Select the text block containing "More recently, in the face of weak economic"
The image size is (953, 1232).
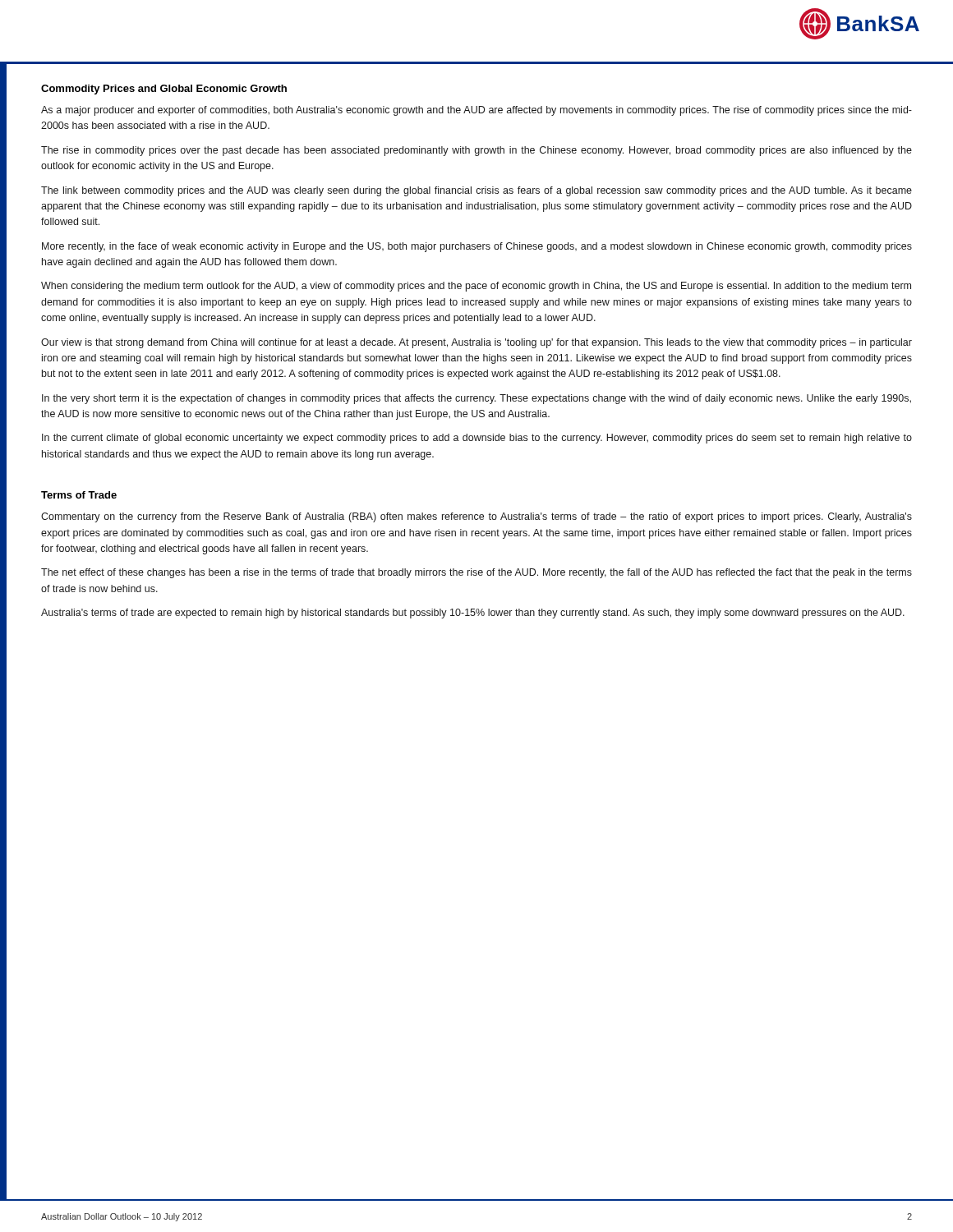476,254
